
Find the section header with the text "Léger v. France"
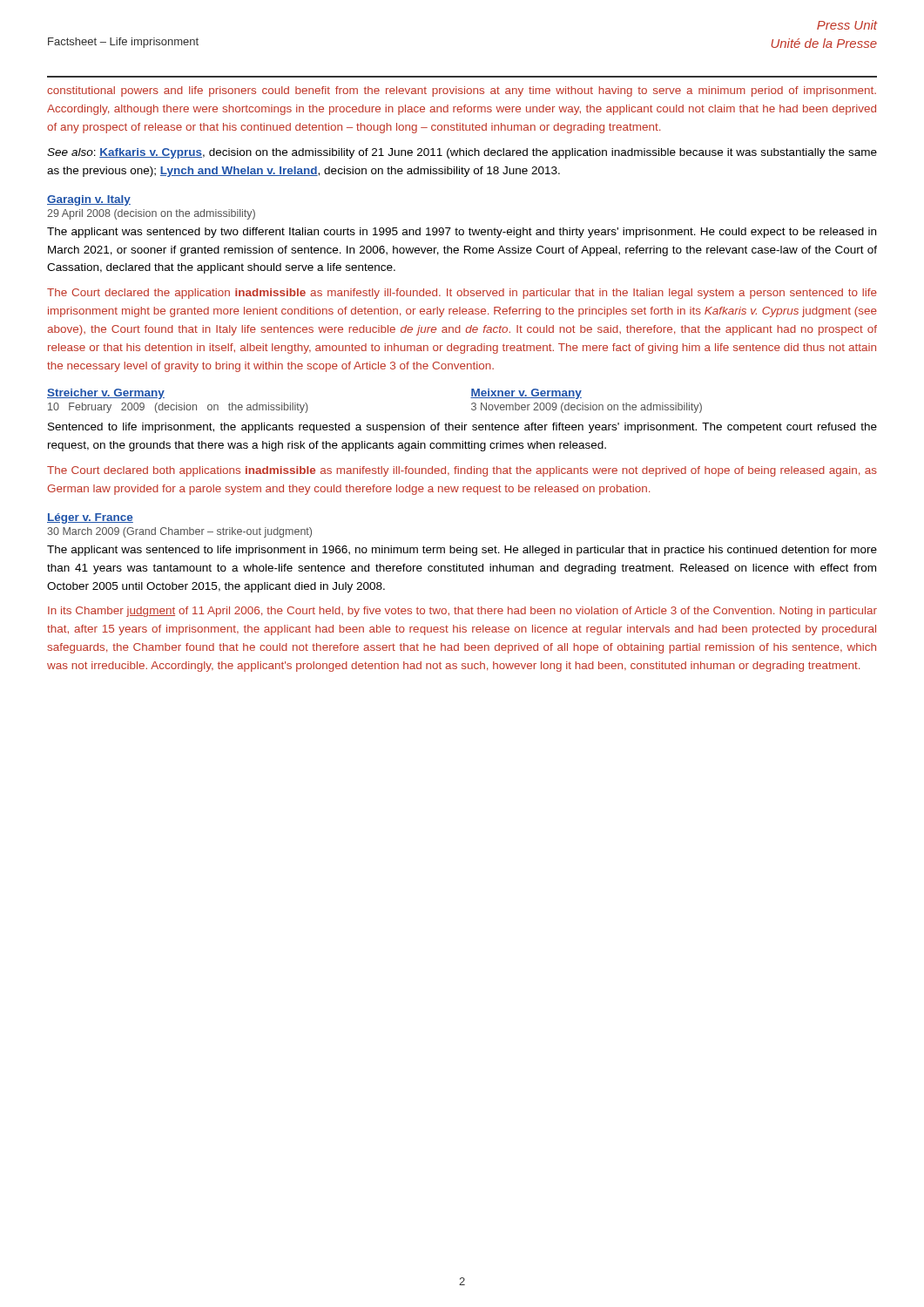90,517
